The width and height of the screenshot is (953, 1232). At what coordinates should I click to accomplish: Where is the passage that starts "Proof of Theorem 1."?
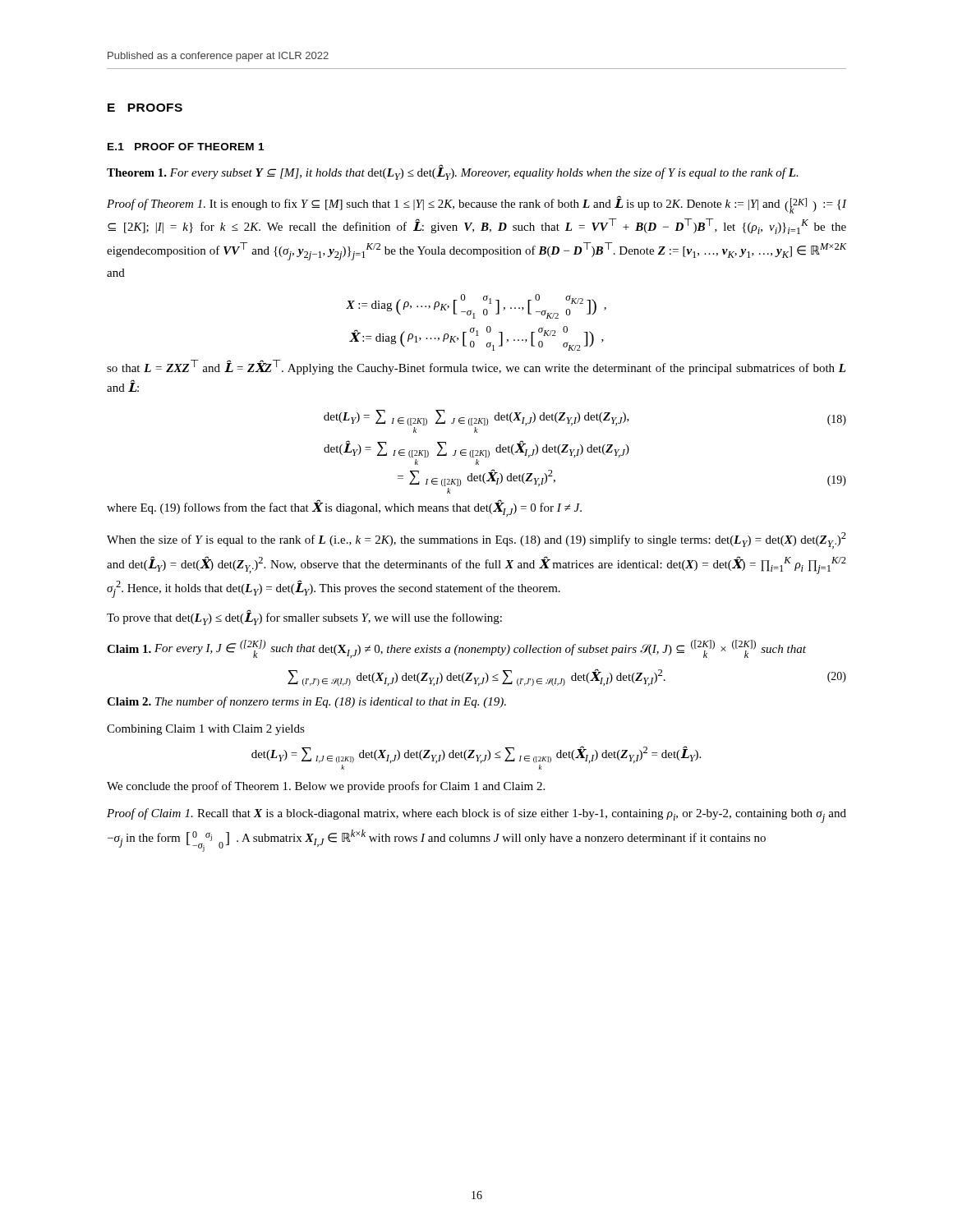tap(476, 237)
